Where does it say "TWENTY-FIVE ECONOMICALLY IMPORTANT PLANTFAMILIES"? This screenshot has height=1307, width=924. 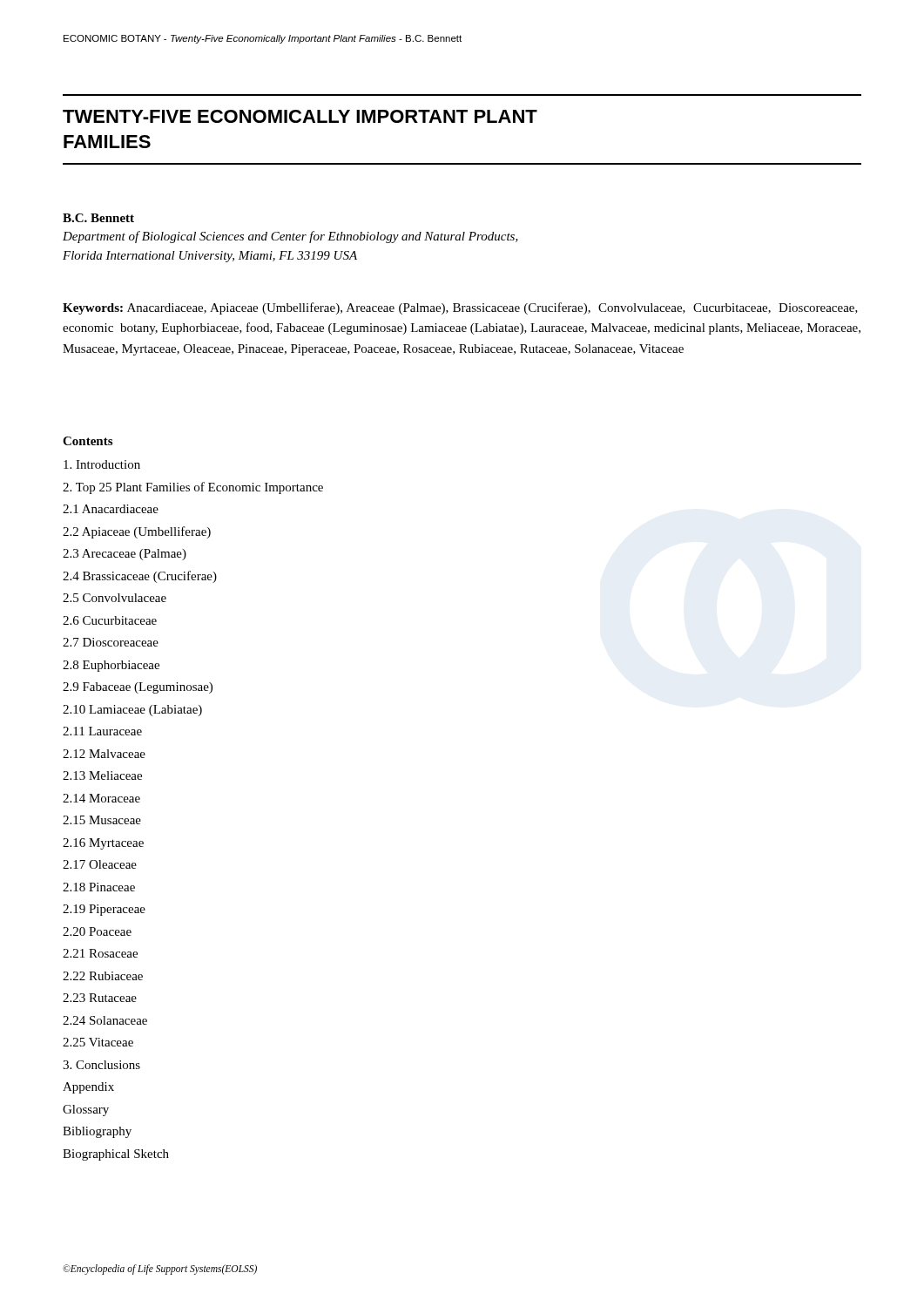(462, 129)
